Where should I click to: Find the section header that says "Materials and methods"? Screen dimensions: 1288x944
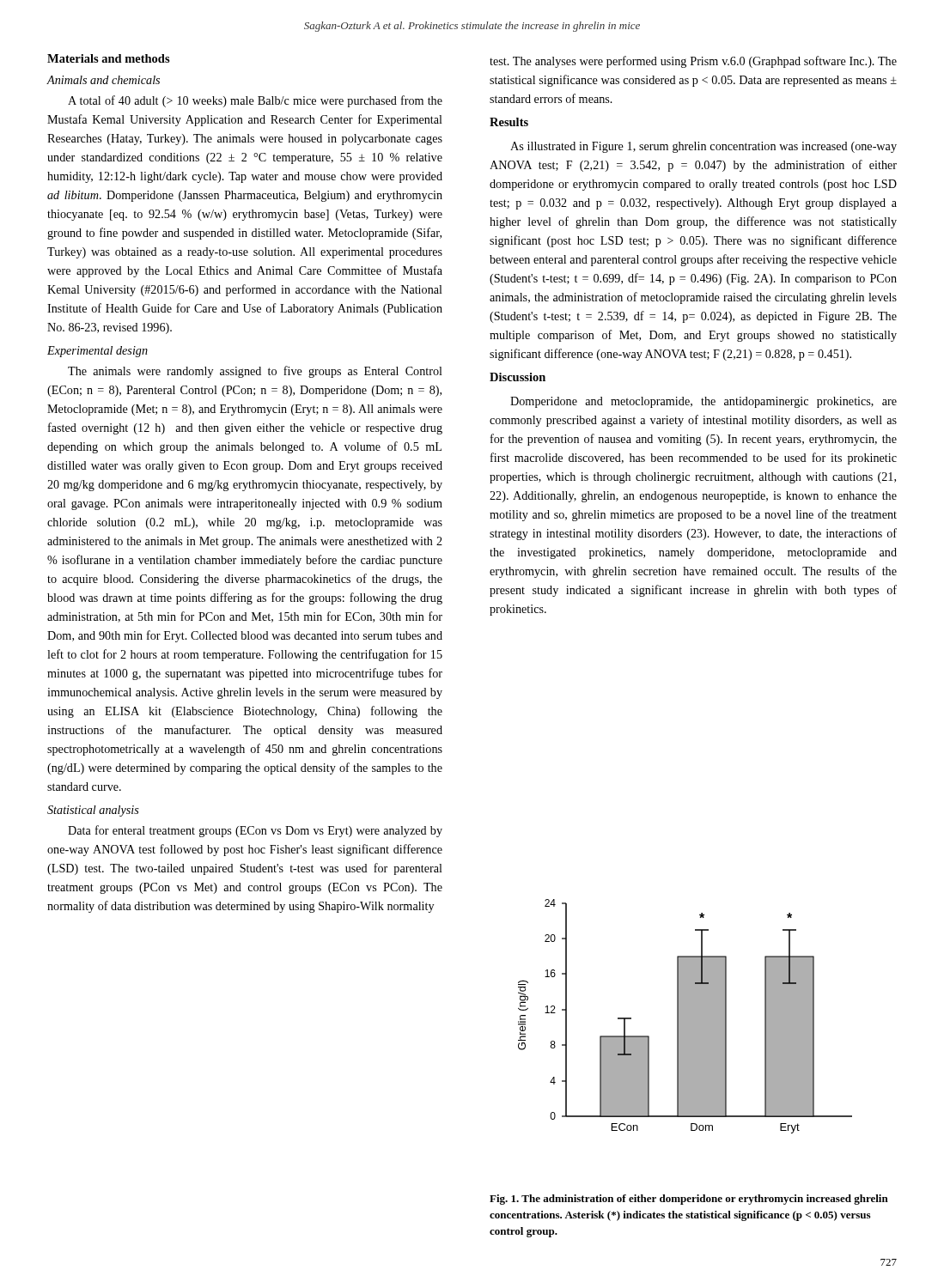click(108, 58)
